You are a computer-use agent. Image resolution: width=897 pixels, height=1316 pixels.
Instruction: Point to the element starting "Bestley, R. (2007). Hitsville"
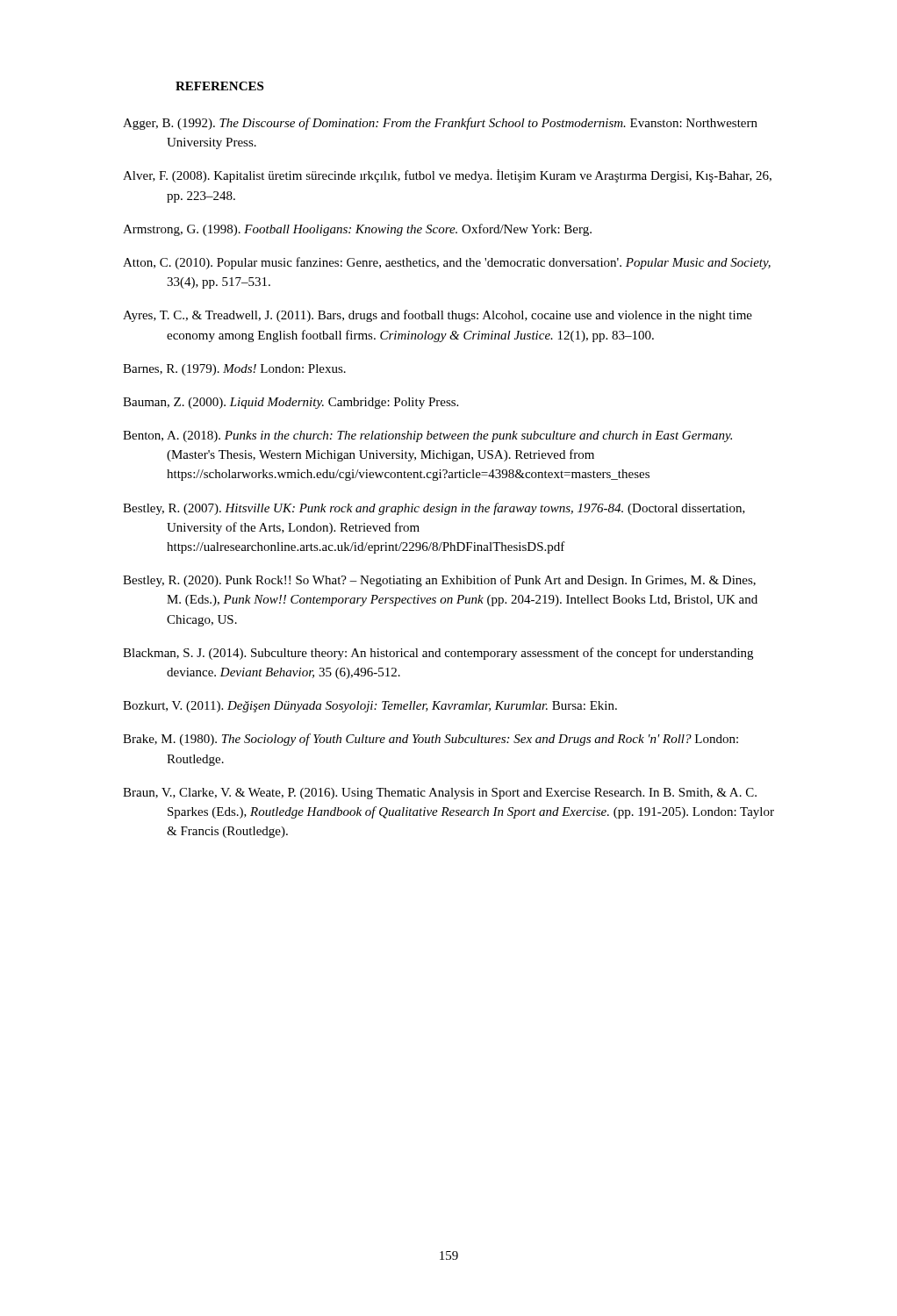pos(434,509)
